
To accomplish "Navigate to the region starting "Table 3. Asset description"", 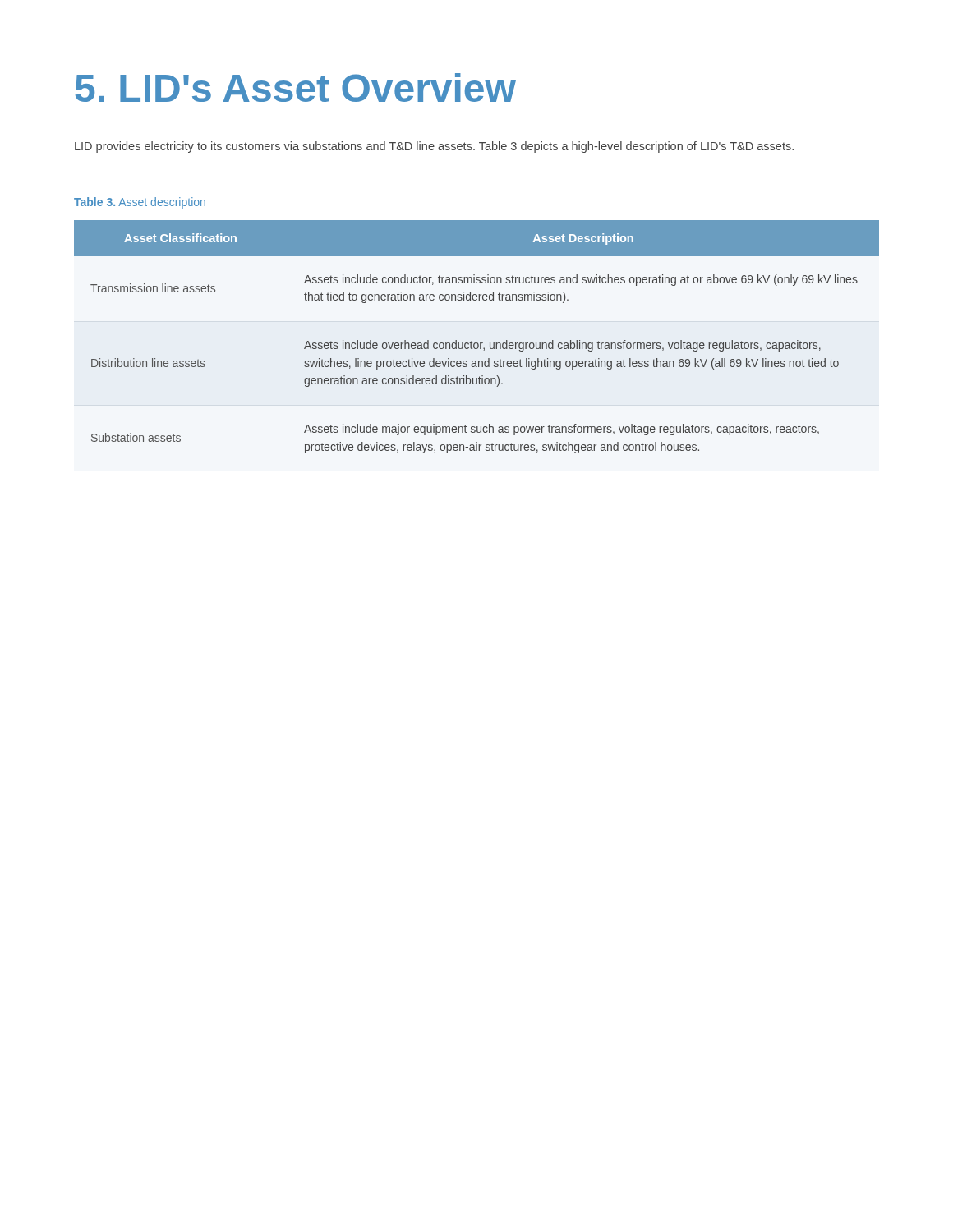I will 140,202.
